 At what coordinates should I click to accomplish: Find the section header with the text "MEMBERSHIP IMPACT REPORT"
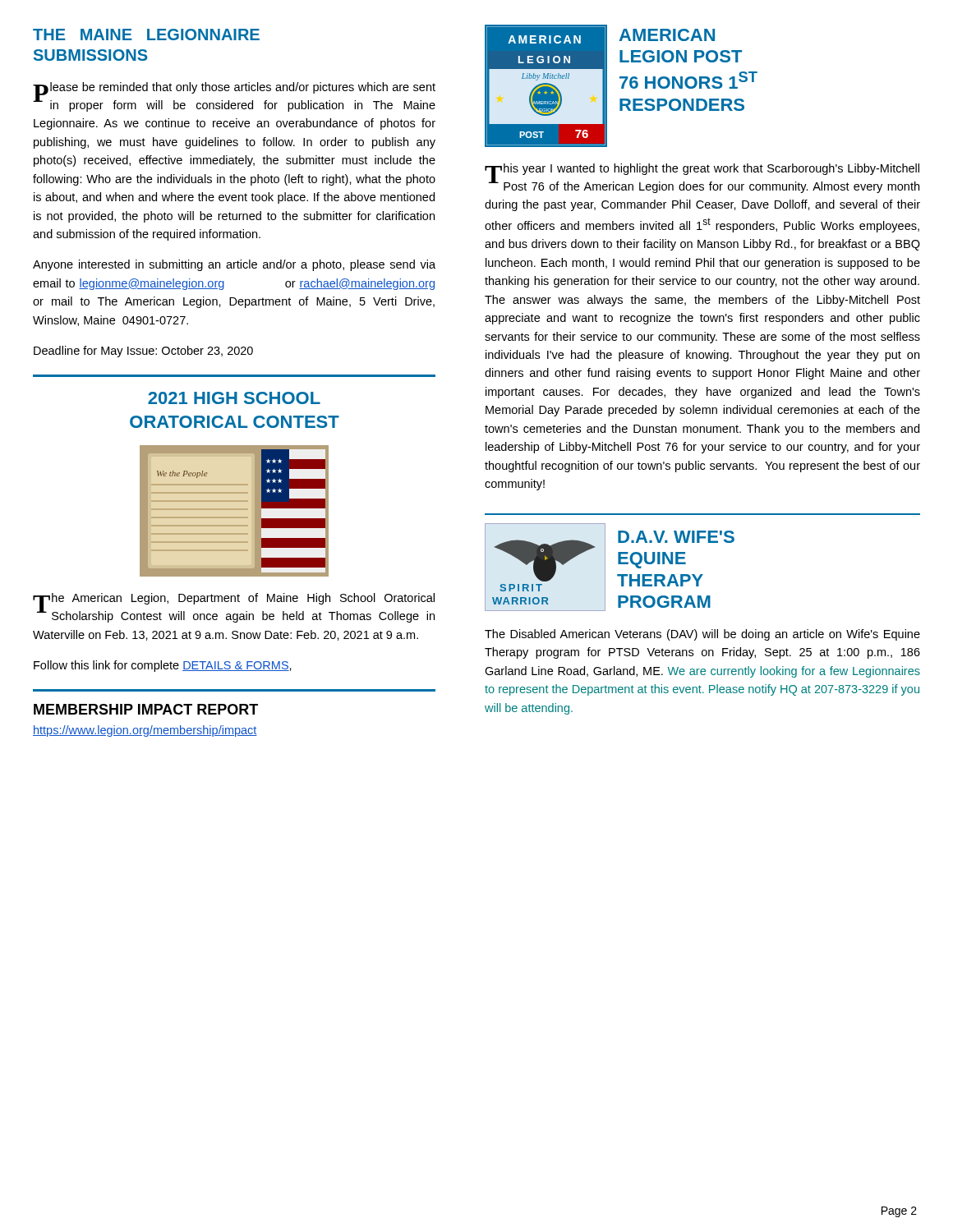tap(234, 710)
